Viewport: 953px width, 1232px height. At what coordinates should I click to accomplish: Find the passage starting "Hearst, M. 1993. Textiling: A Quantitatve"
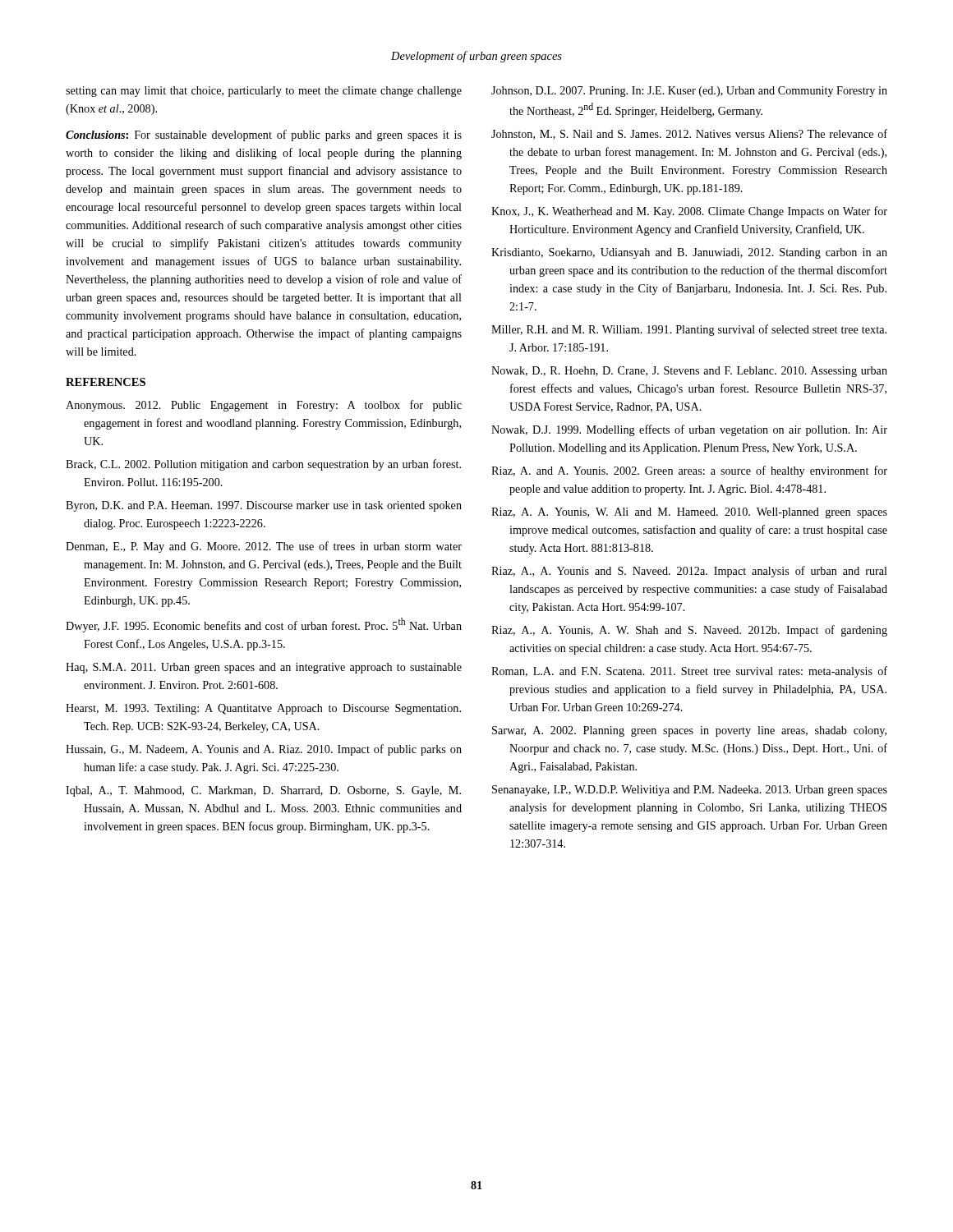tap(264, 717)
